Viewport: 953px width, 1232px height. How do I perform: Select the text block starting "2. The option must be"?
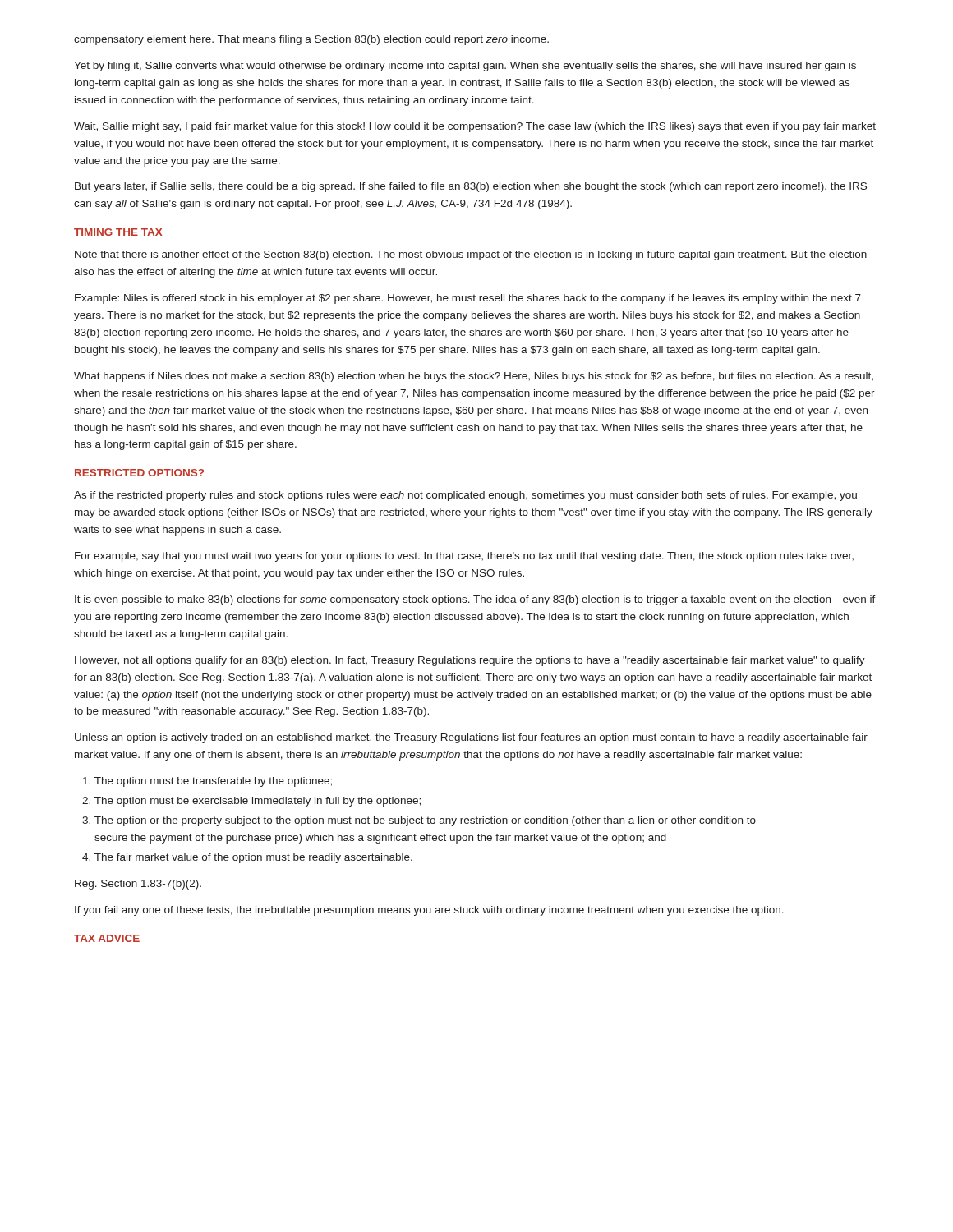point(252,800)
